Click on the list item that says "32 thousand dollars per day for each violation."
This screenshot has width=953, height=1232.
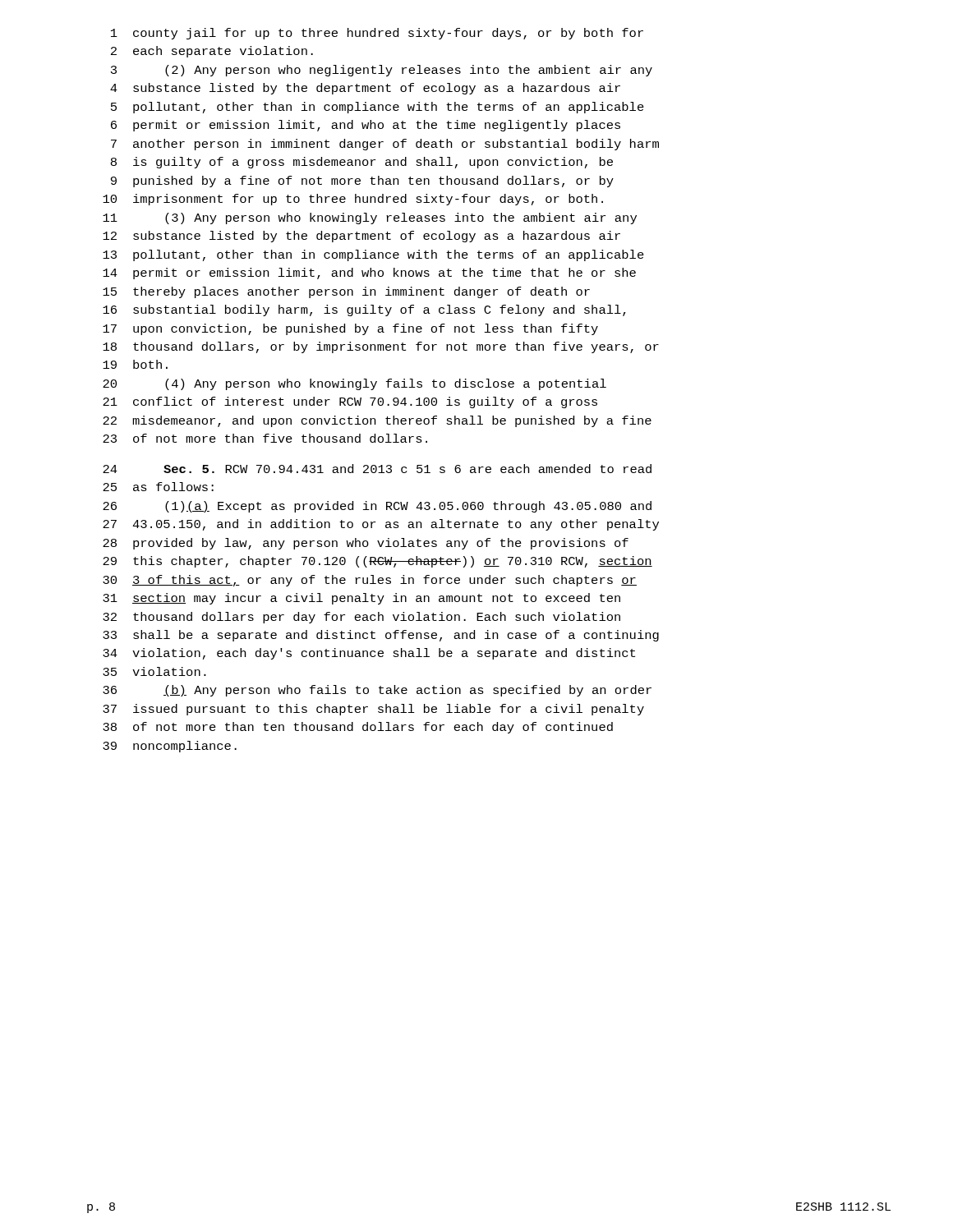click(x=354, y=617)
